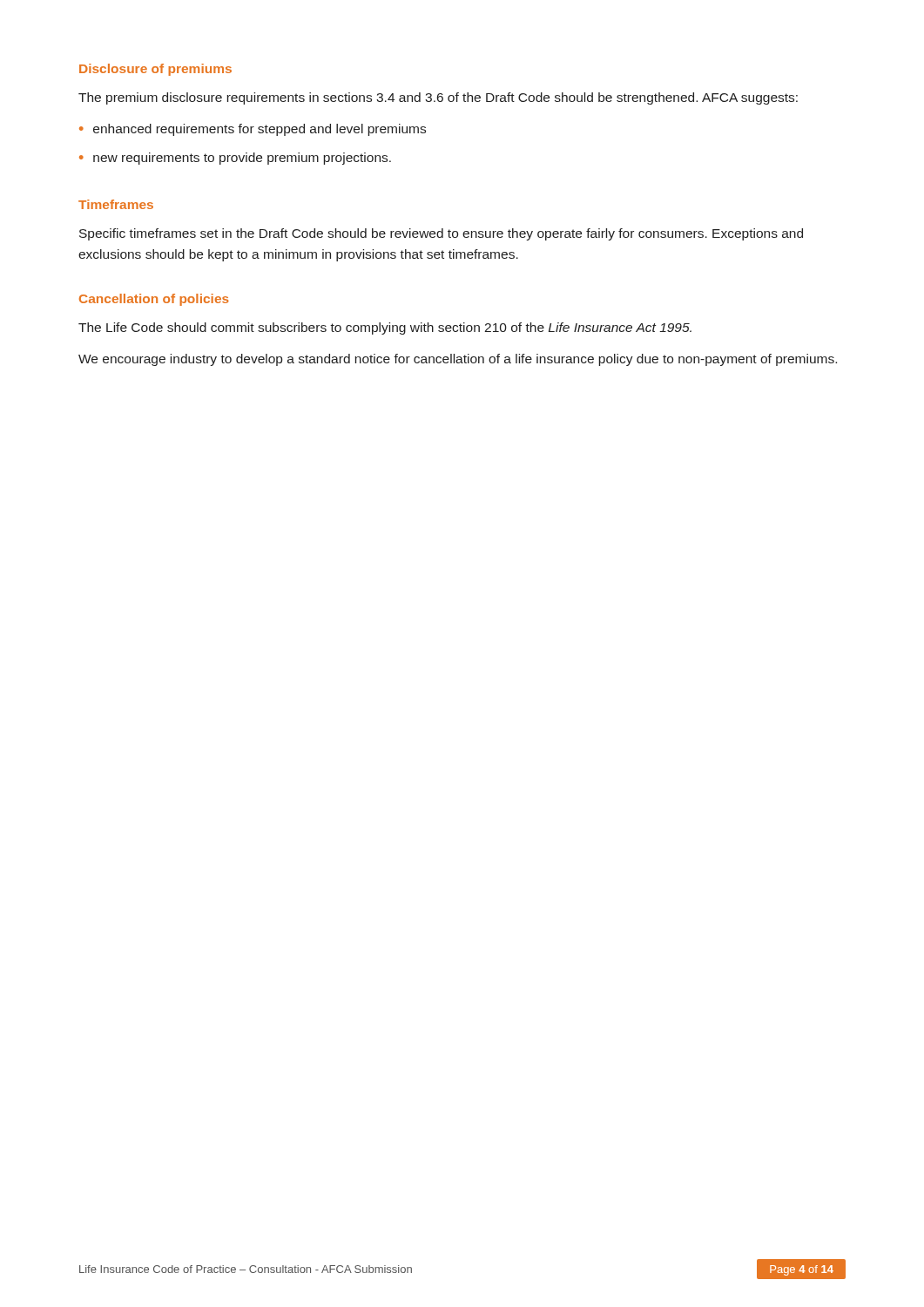Click on the text block that reads "Specific timeframes set in the Draft"
This screenshot has width=924, height=1307.
pyautogui.click(x=441, y=243)
